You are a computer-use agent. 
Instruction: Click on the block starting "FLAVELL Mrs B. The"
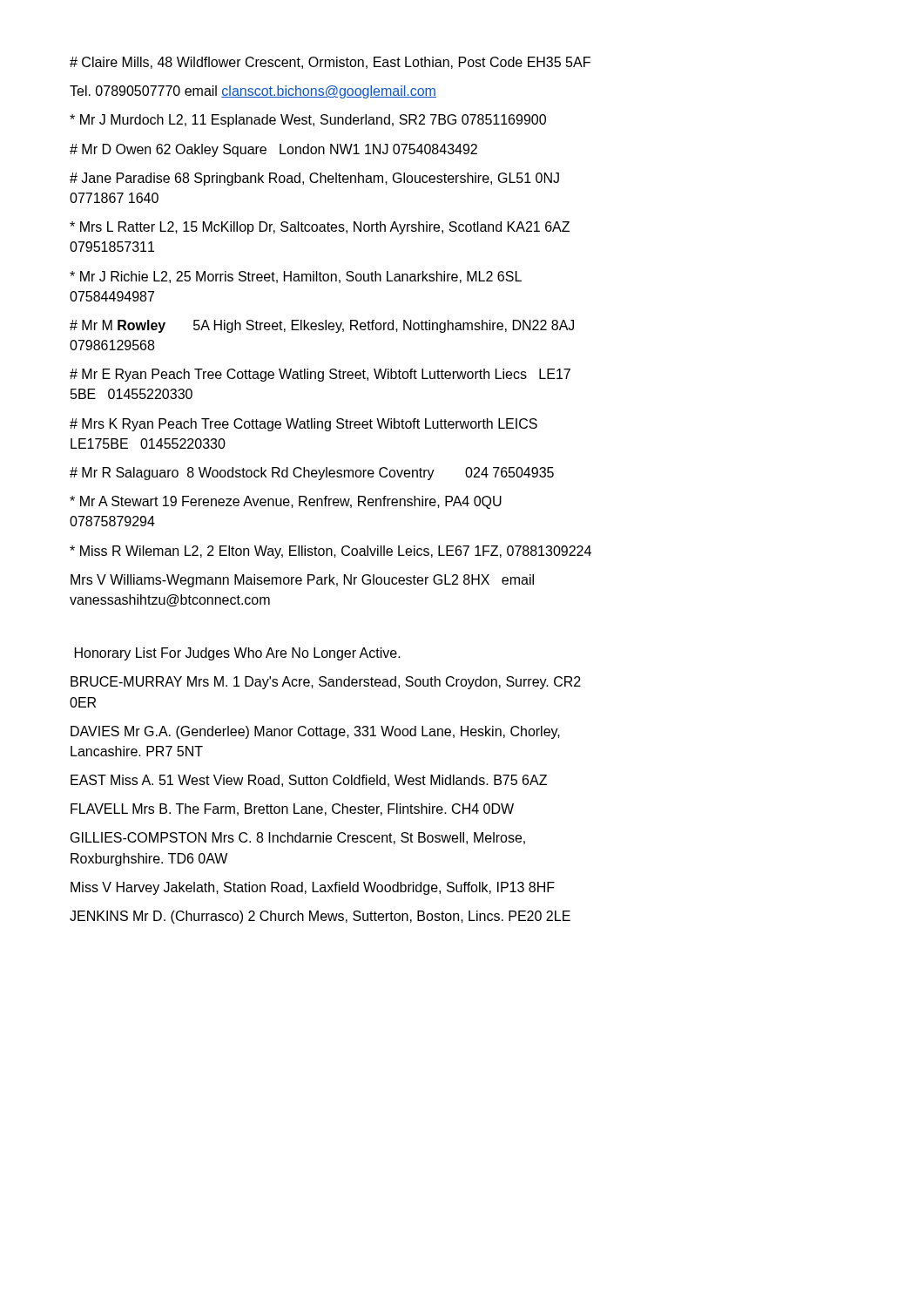(x=292, y=809)
